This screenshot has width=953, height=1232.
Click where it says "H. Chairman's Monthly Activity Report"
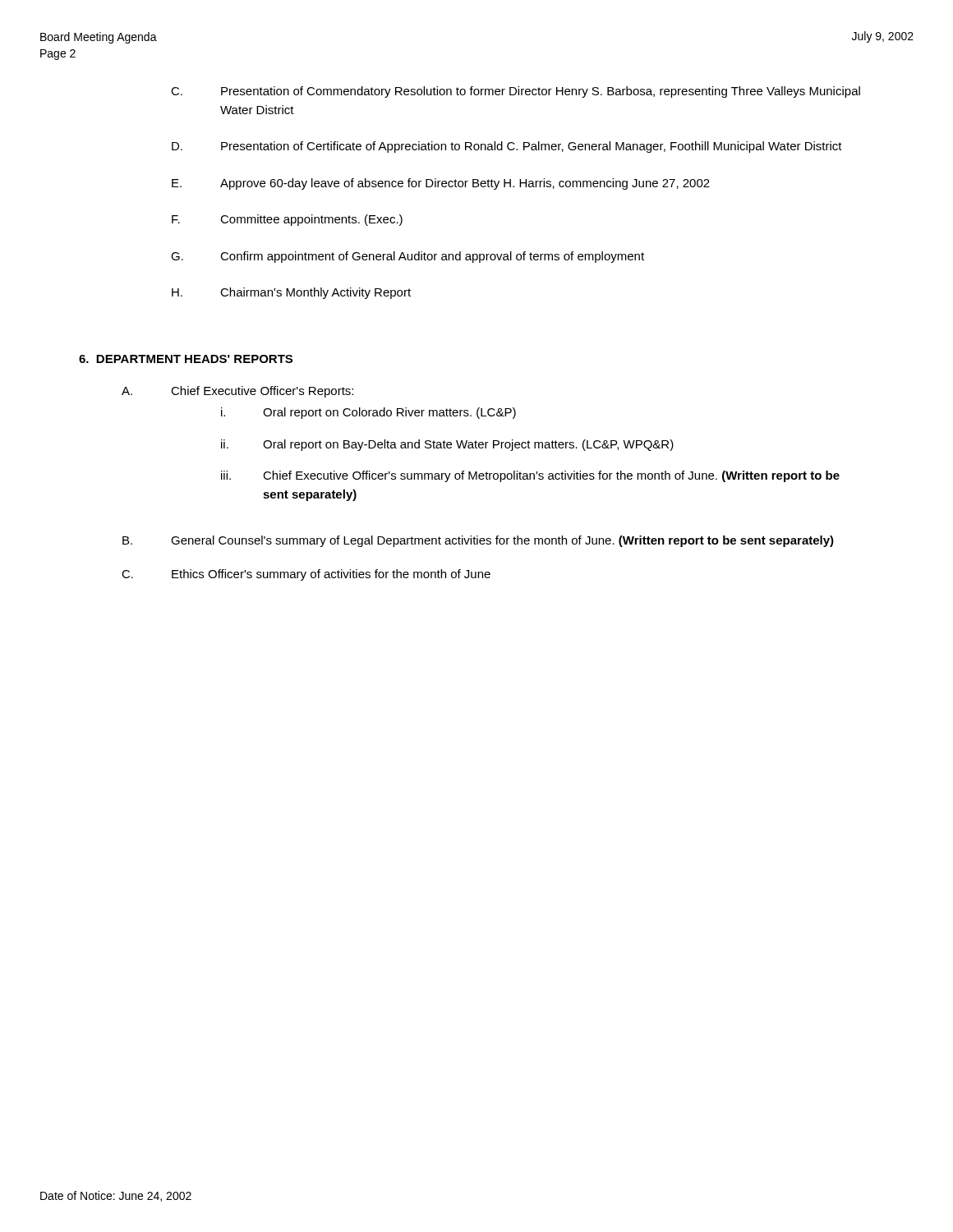tap(291, 293)
